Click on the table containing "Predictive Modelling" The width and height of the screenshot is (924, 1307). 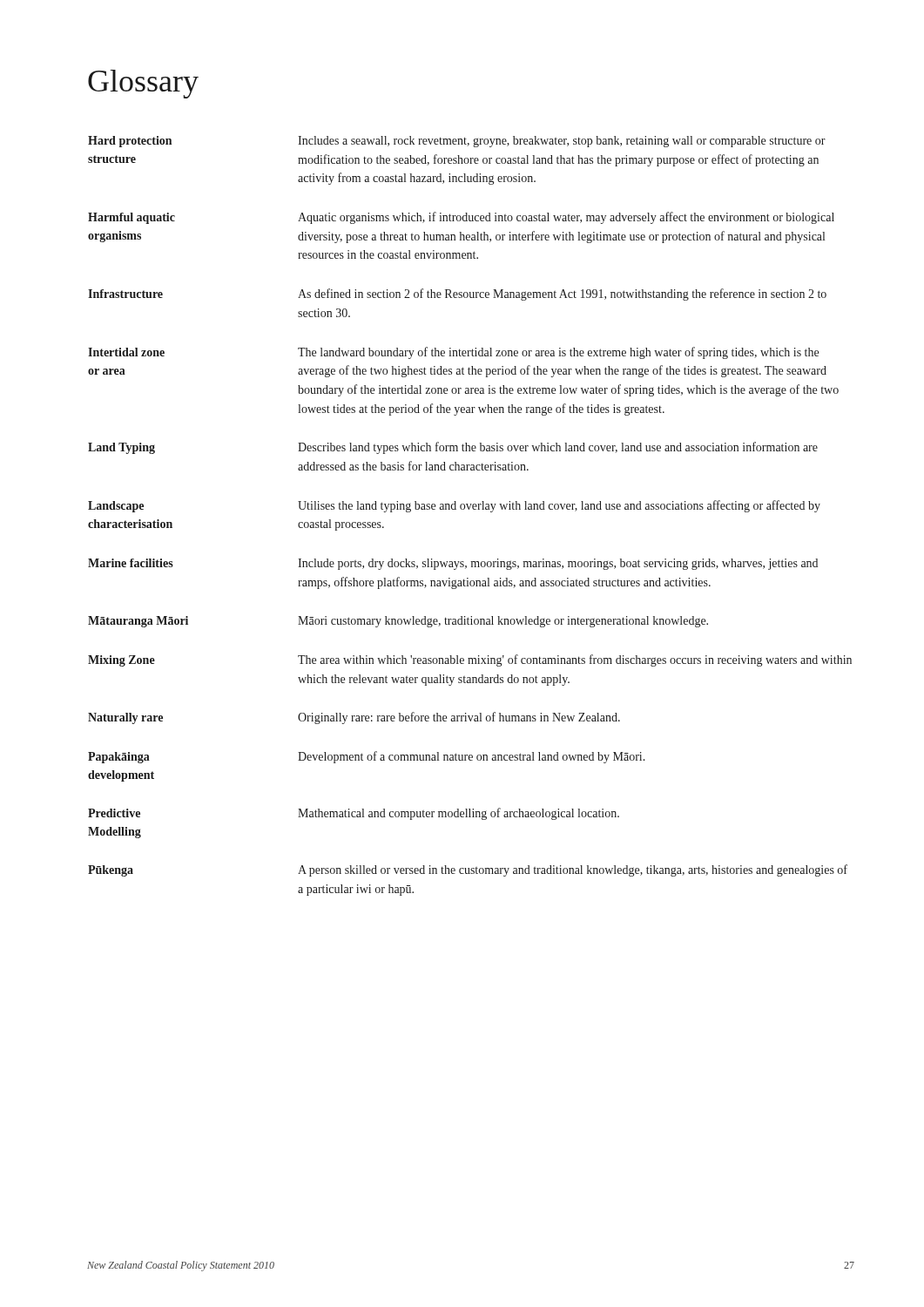point(470,524)
